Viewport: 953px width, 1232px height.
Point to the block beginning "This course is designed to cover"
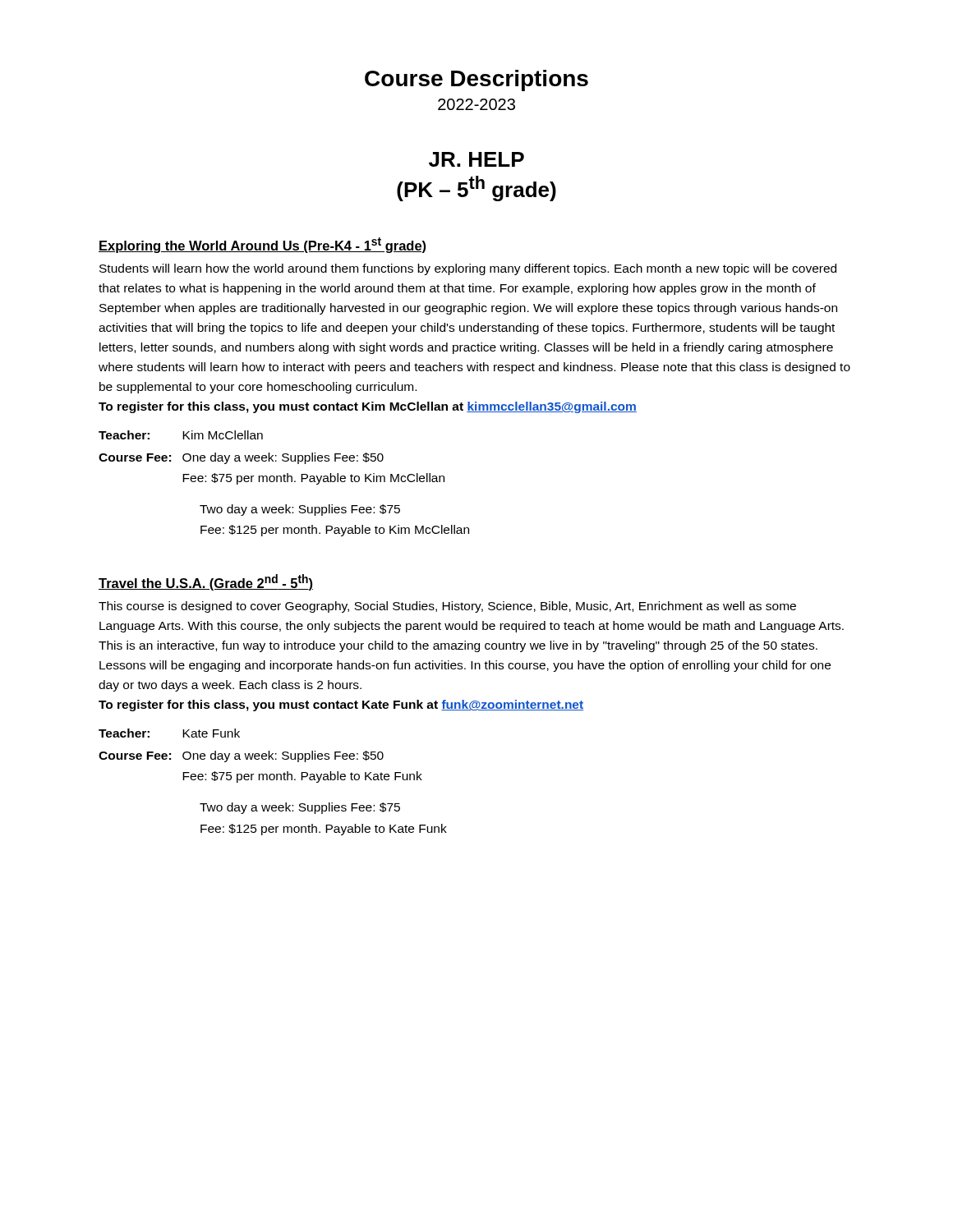click(472, 655)
